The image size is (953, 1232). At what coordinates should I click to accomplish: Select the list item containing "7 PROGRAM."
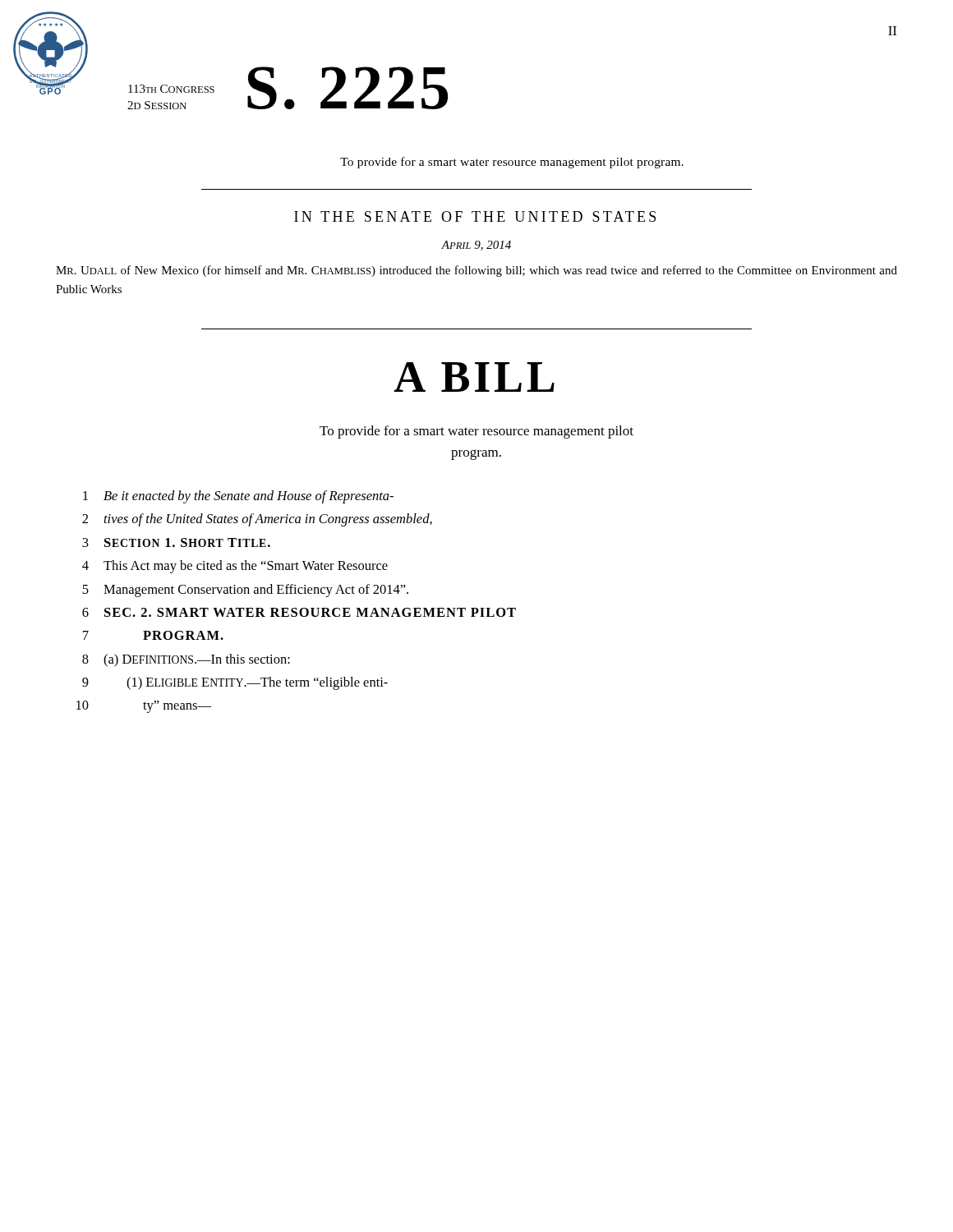pyautogui.click(x=153, y=635)
